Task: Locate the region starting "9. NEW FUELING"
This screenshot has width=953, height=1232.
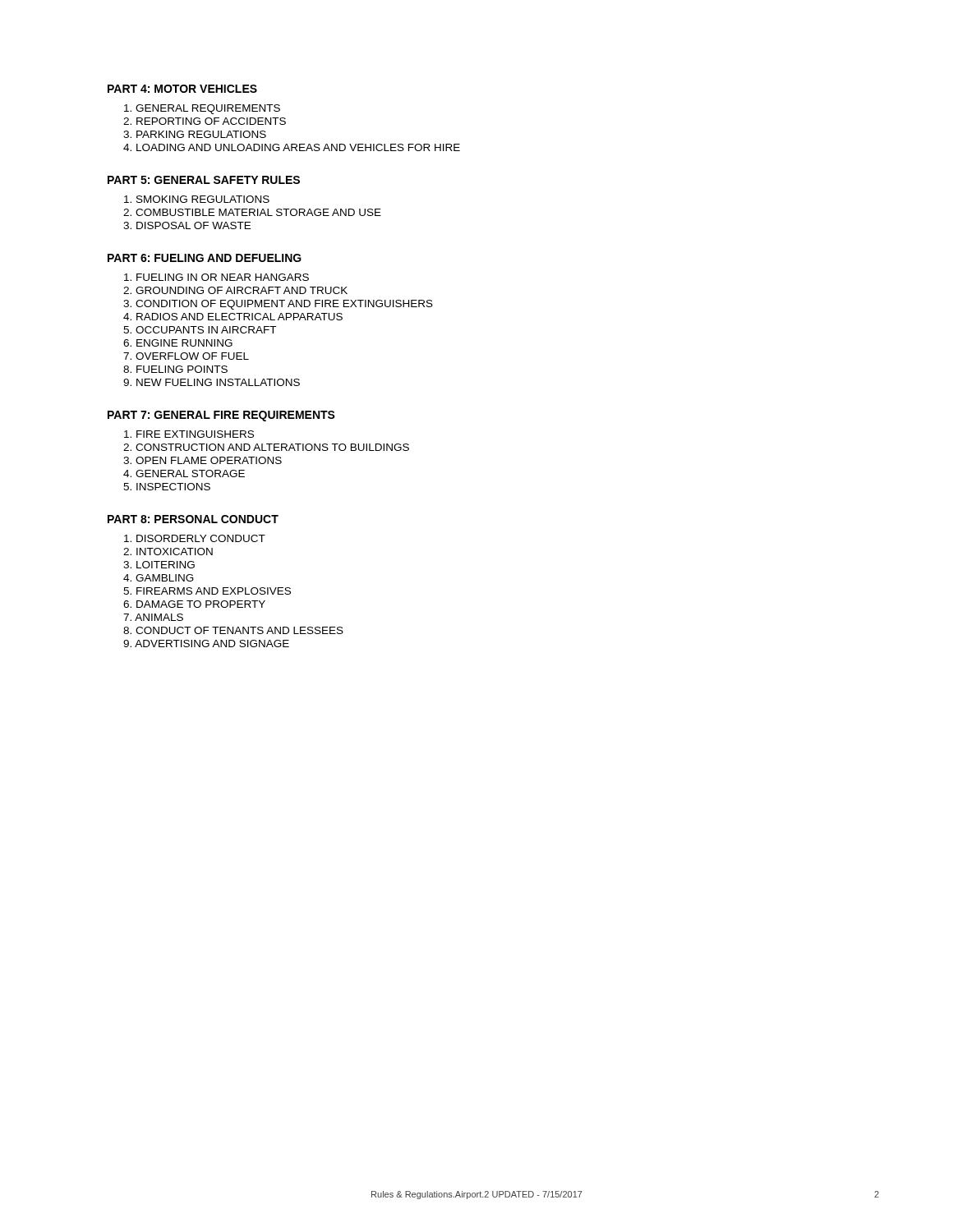Action: click(x=212, y=382)
